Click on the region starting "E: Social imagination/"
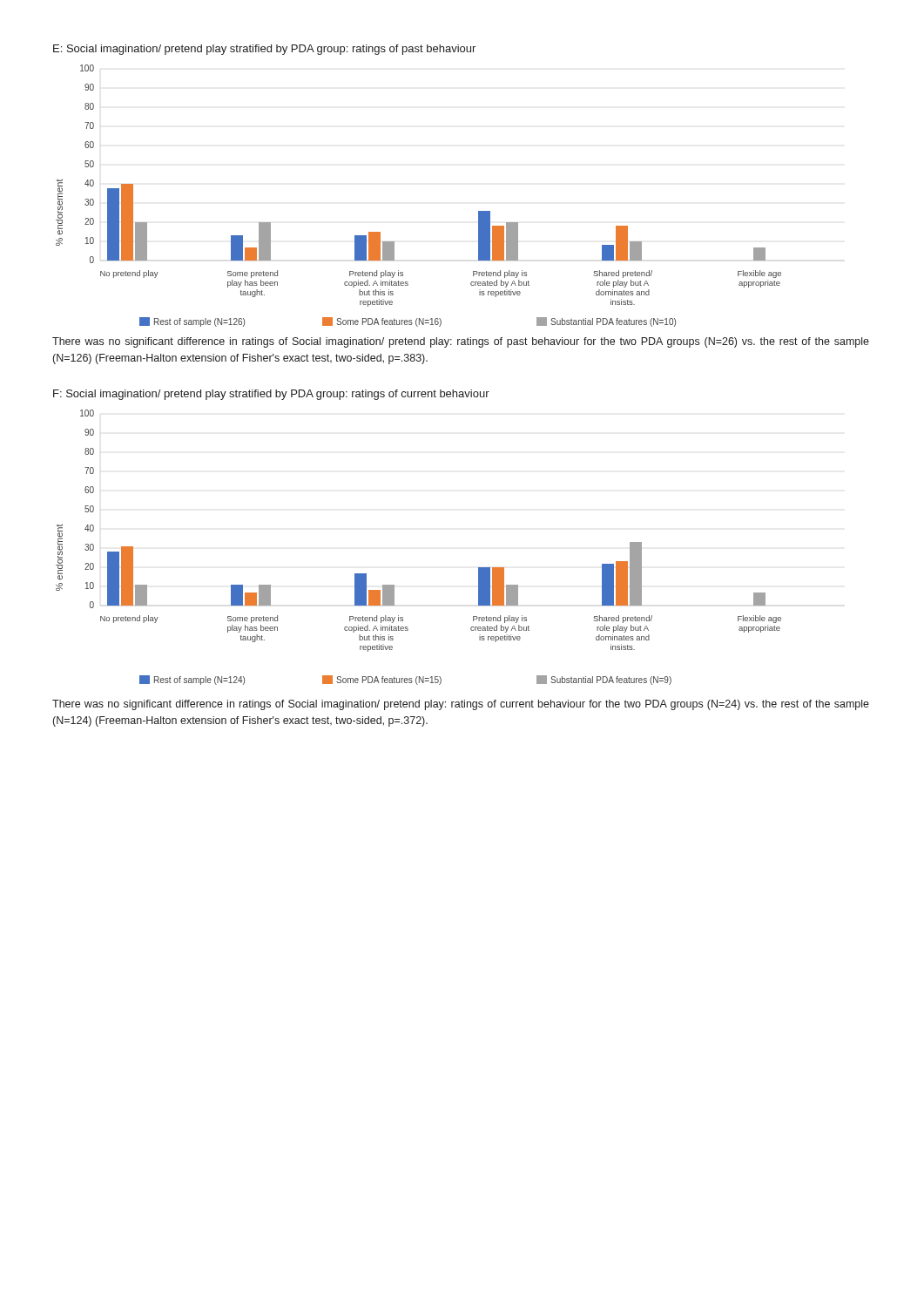Viewport: 924px width, 1307px height. [264, 48]
